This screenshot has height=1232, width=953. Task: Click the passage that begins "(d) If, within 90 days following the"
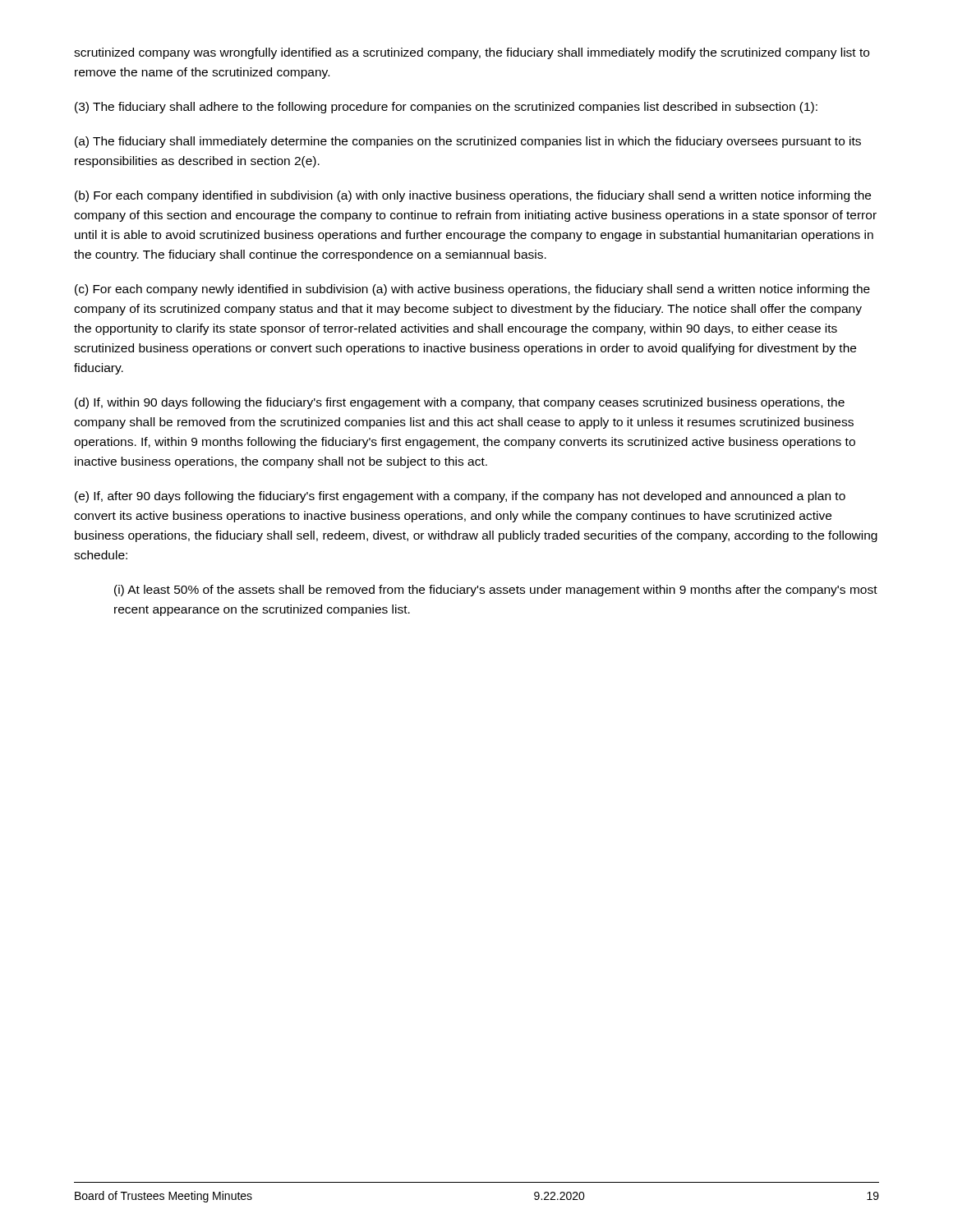pyautogui.click(x=465, y=432)
